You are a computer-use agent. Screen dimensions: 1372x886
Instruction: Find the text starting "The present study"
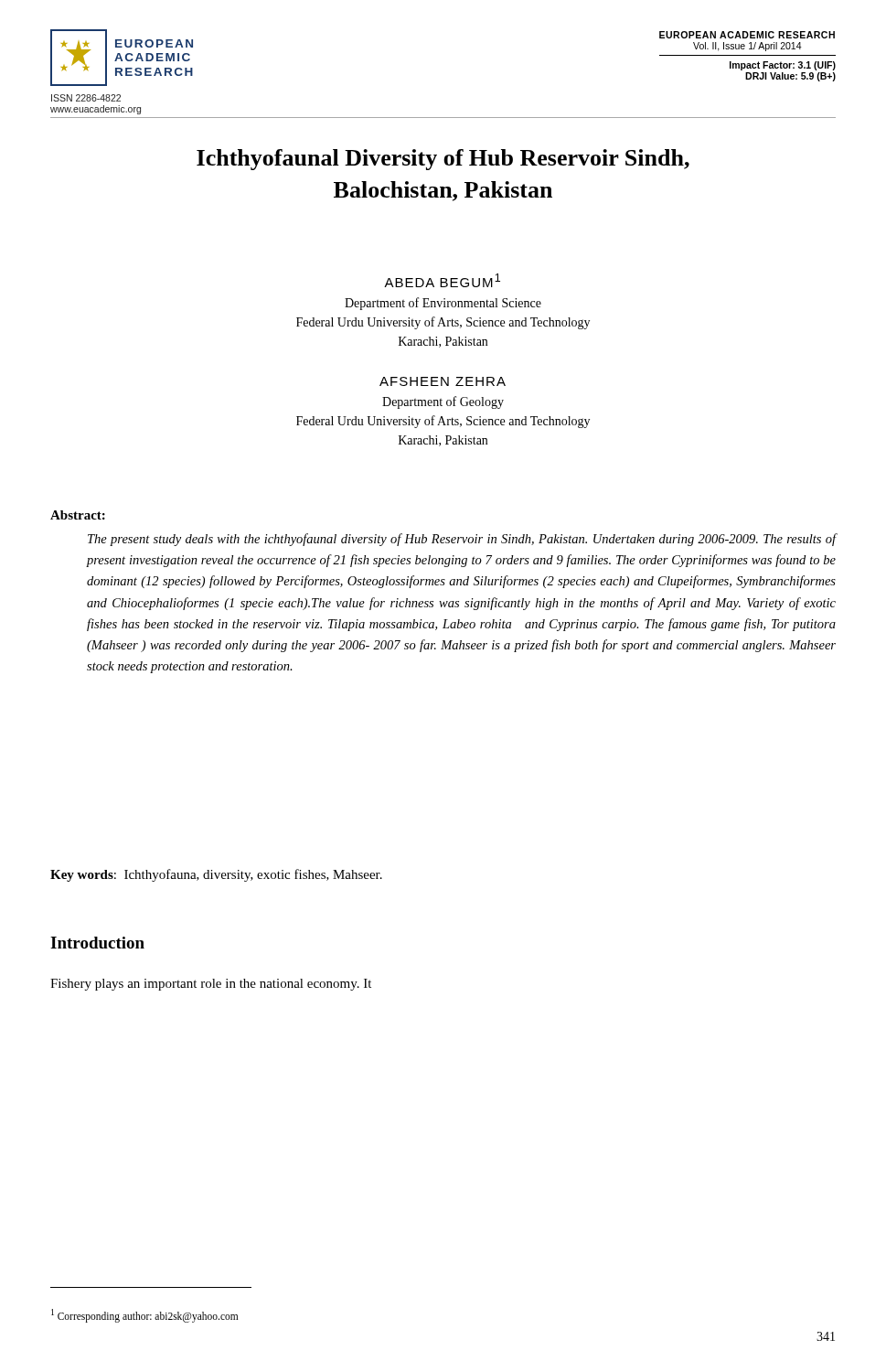pos(461,603)
